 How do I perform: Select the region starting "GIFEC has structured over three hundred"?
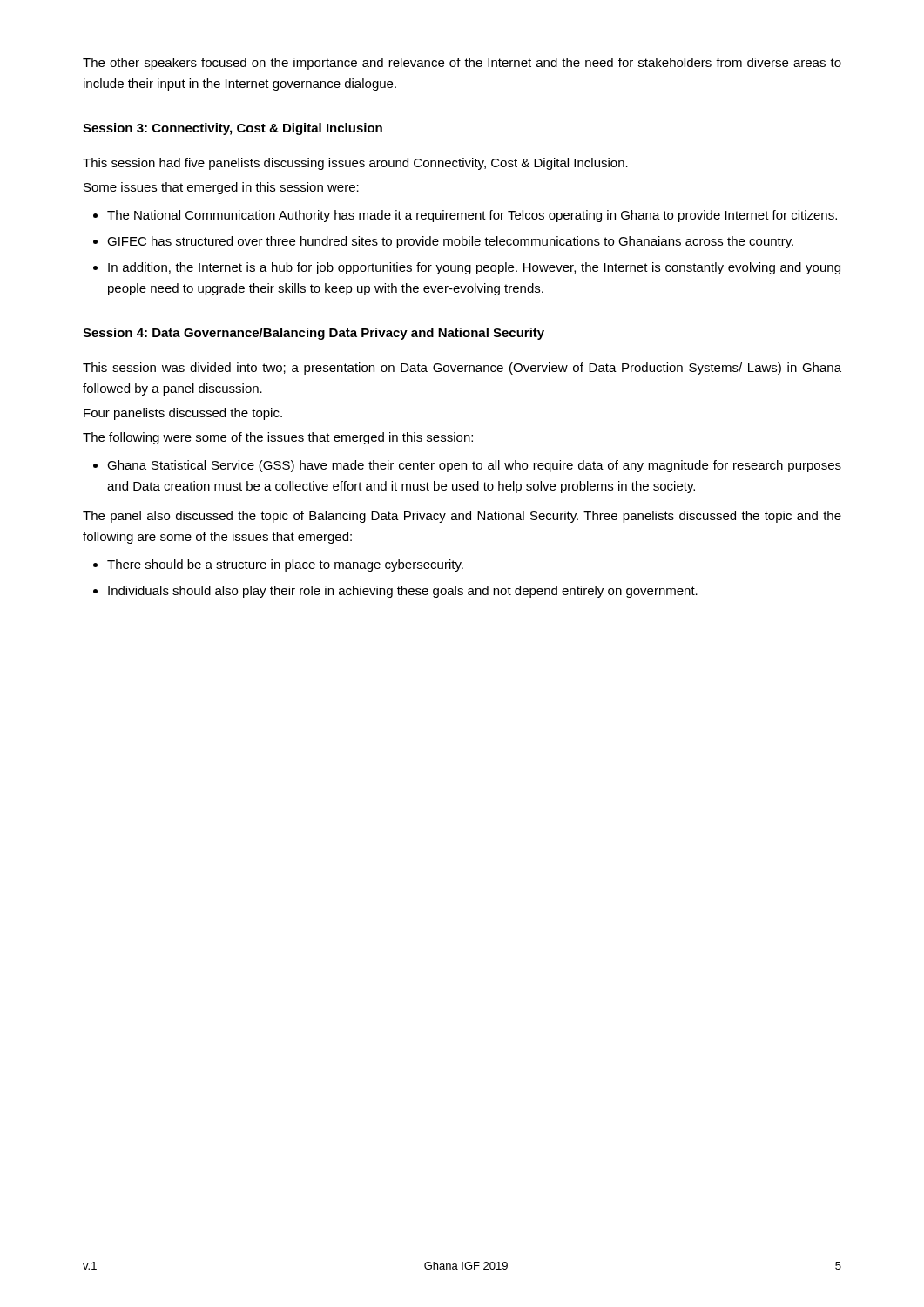tap(451, 241)
